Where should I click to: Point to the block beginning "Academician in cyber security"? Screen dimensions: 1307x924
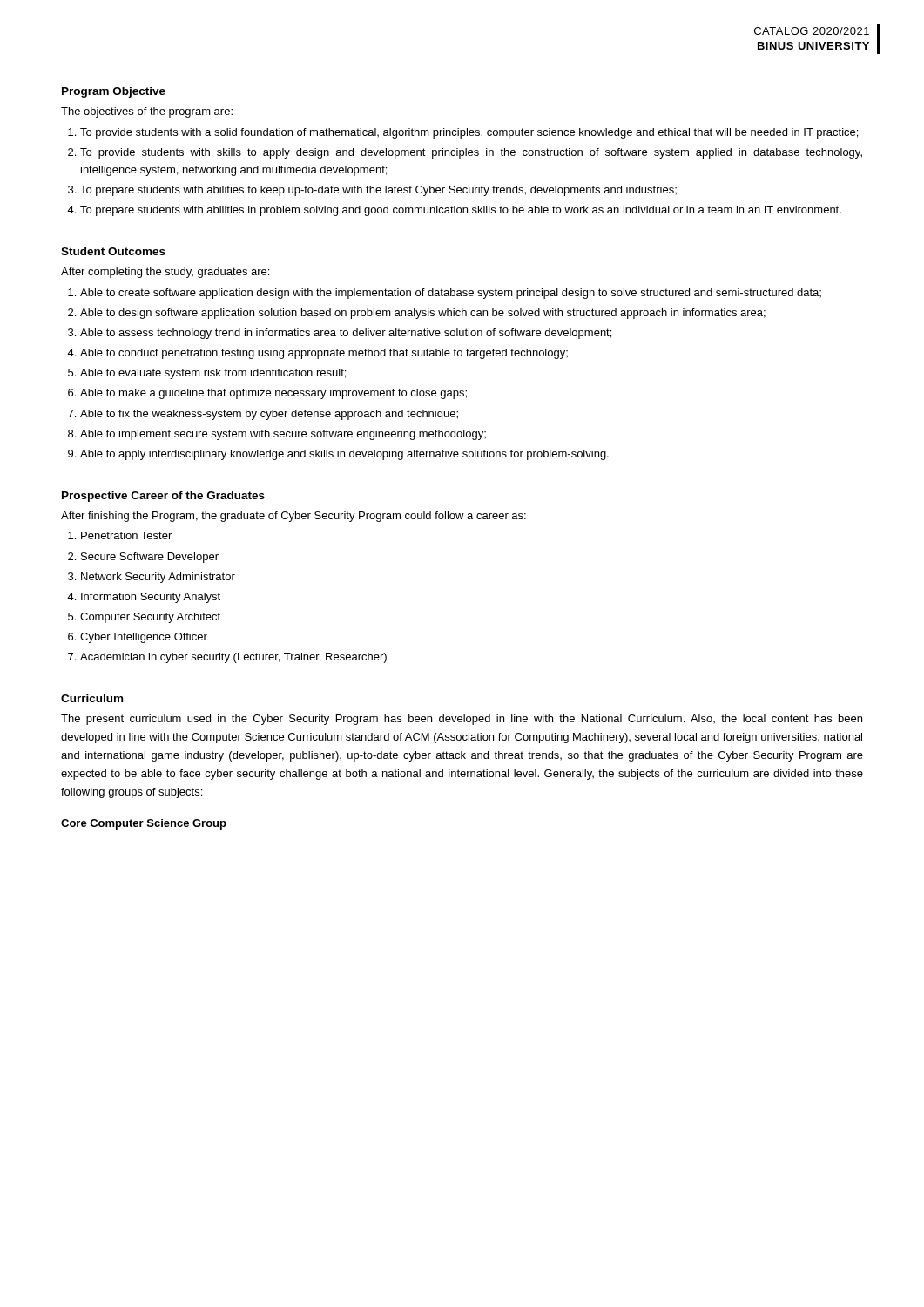pyautogui.click(x=233, y=658)
